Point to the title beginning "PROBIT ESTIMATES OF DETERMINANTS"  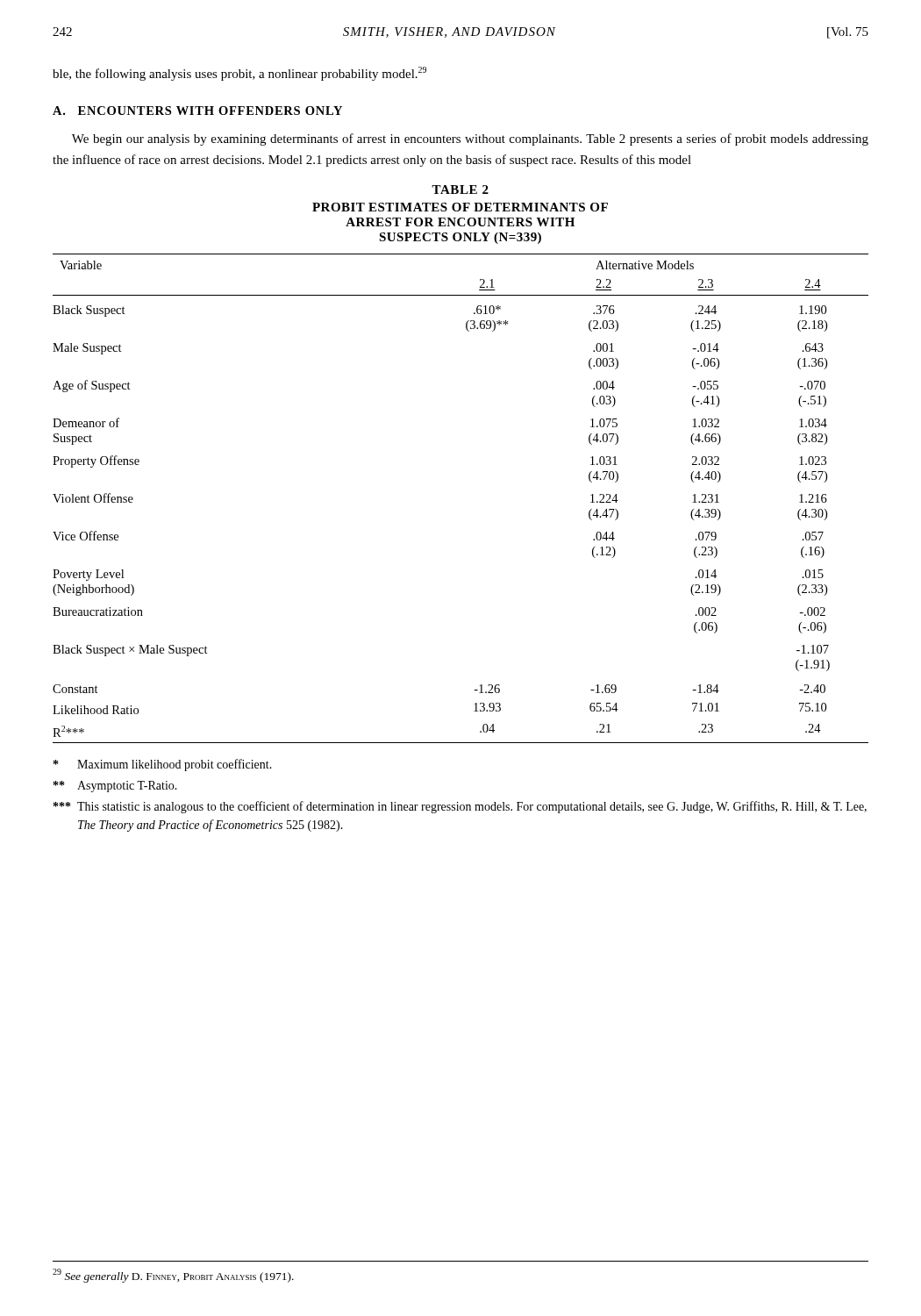(460, 222)
